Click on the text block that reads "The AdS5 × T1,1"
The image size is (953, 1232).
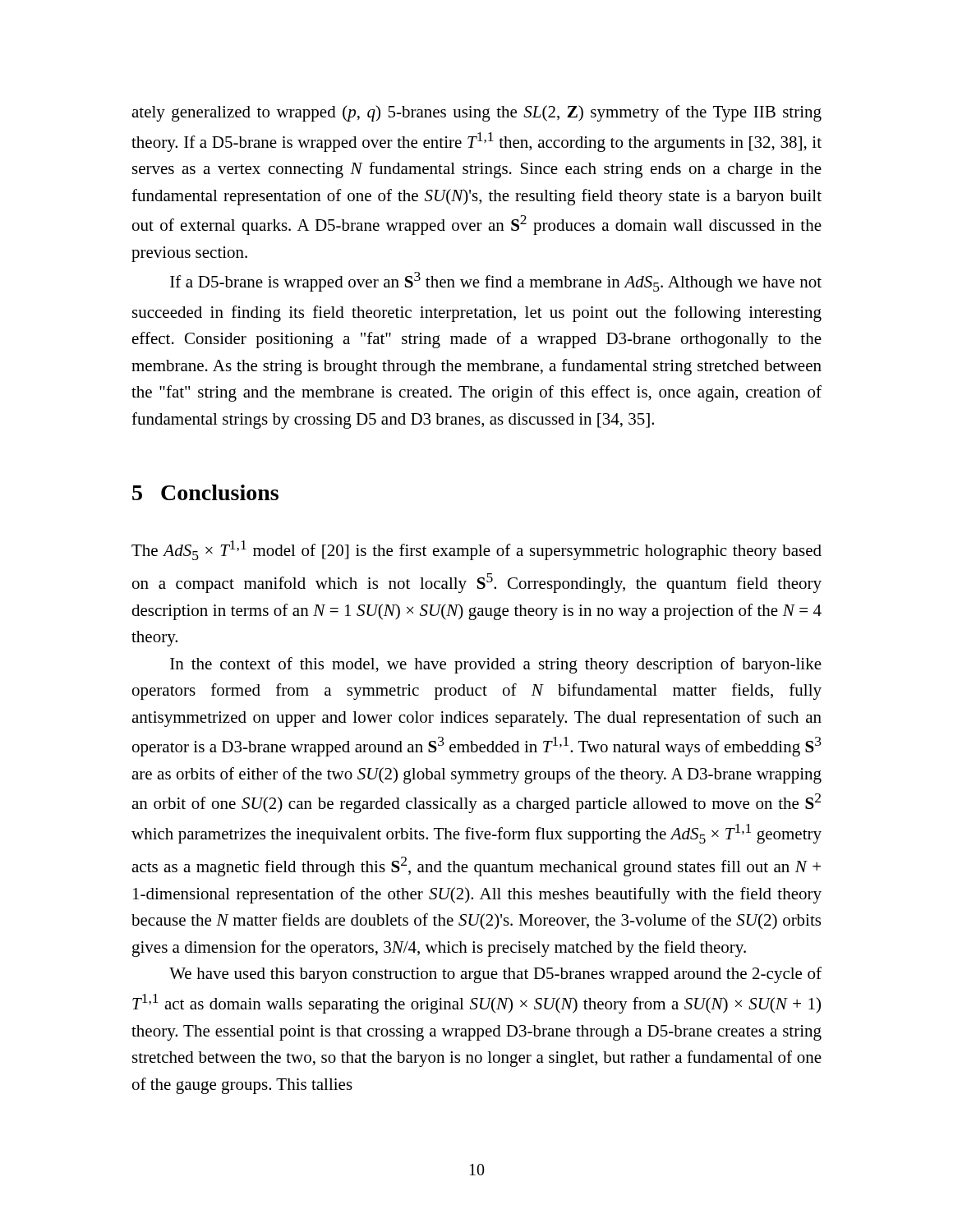click(x=476, y=591)
